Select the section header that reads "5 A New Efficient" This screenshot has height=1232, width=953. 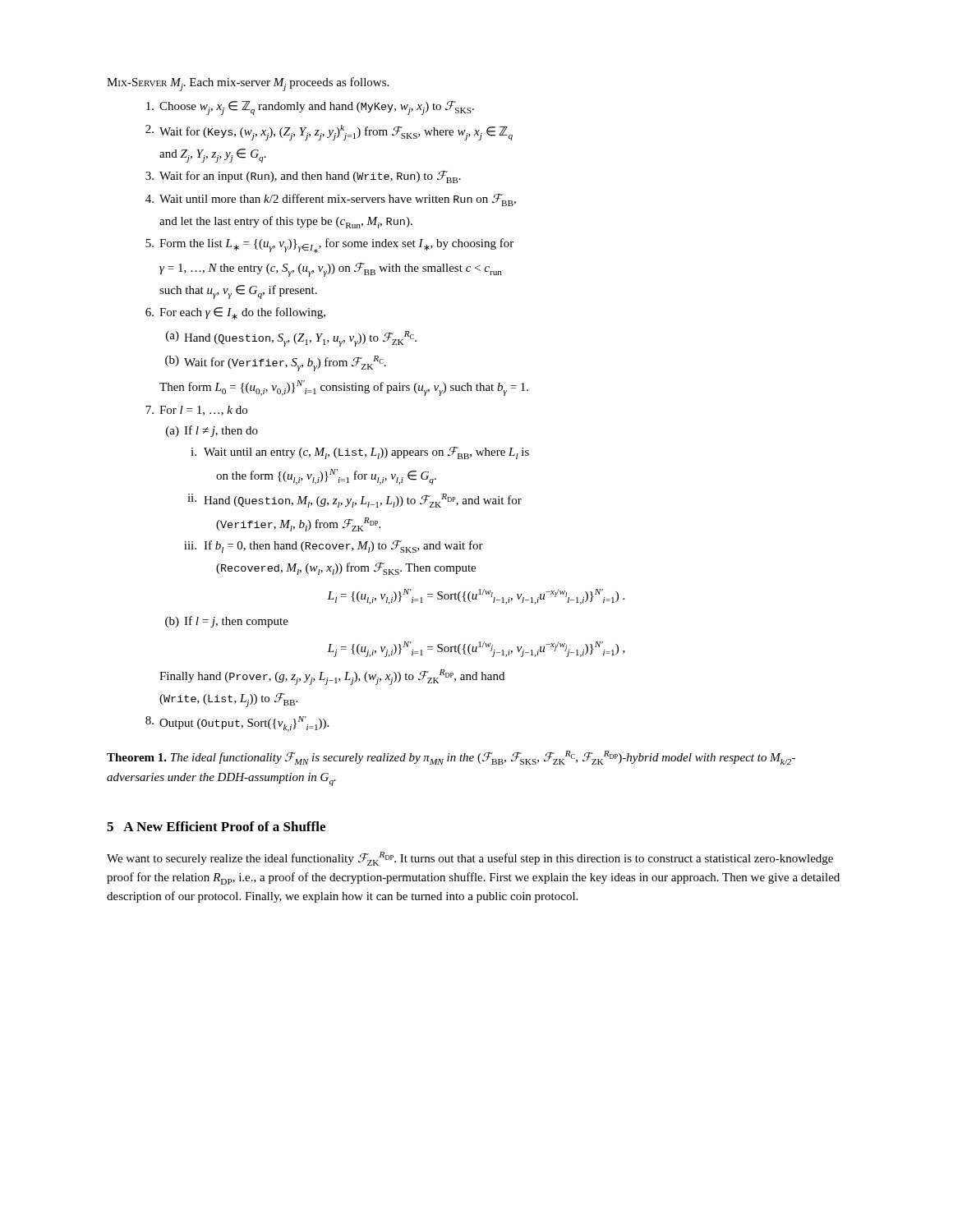pos(216,827)
